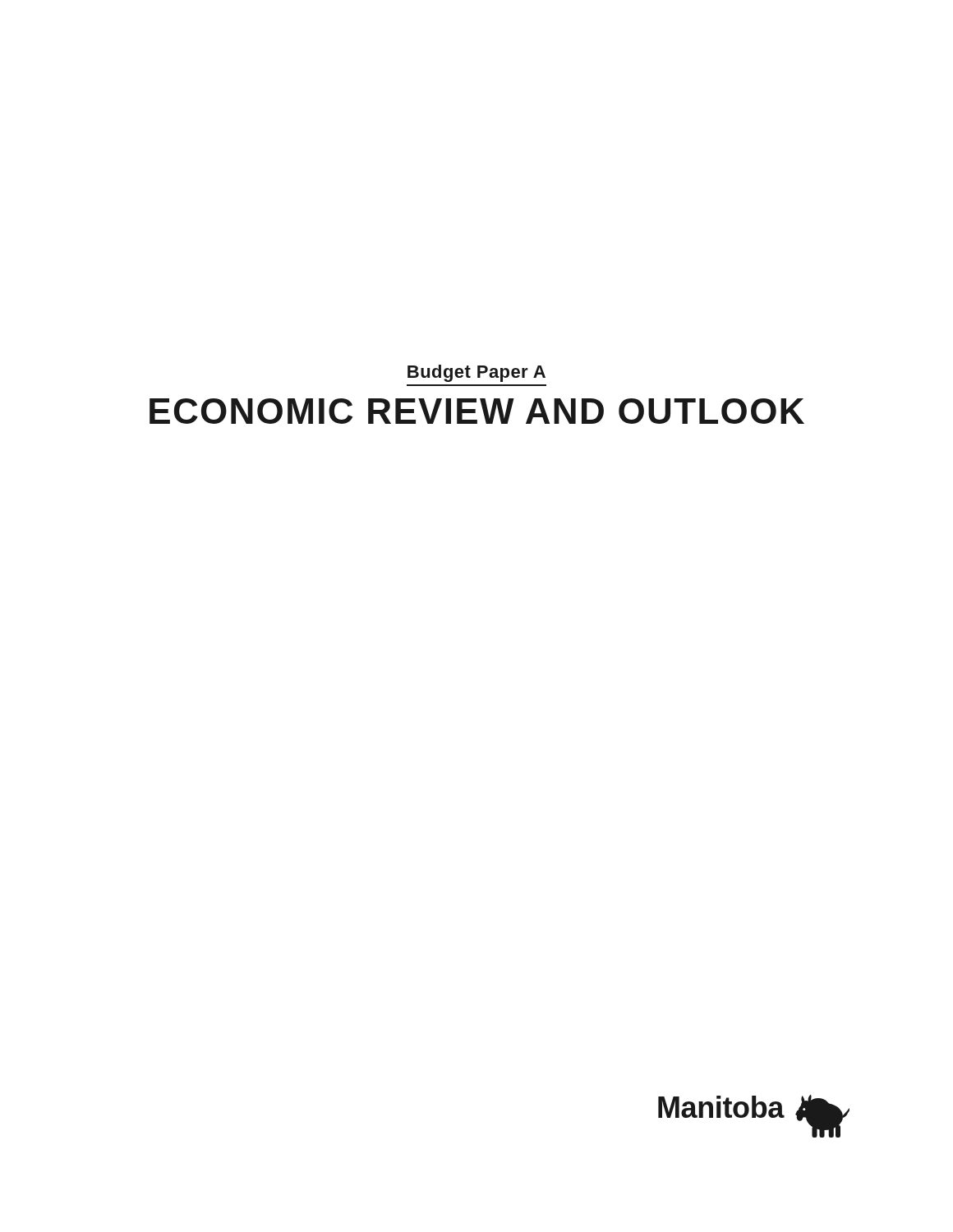Screen dimensions: 1232x953
Task: Locate the logo
Action: coord(759,1108)
